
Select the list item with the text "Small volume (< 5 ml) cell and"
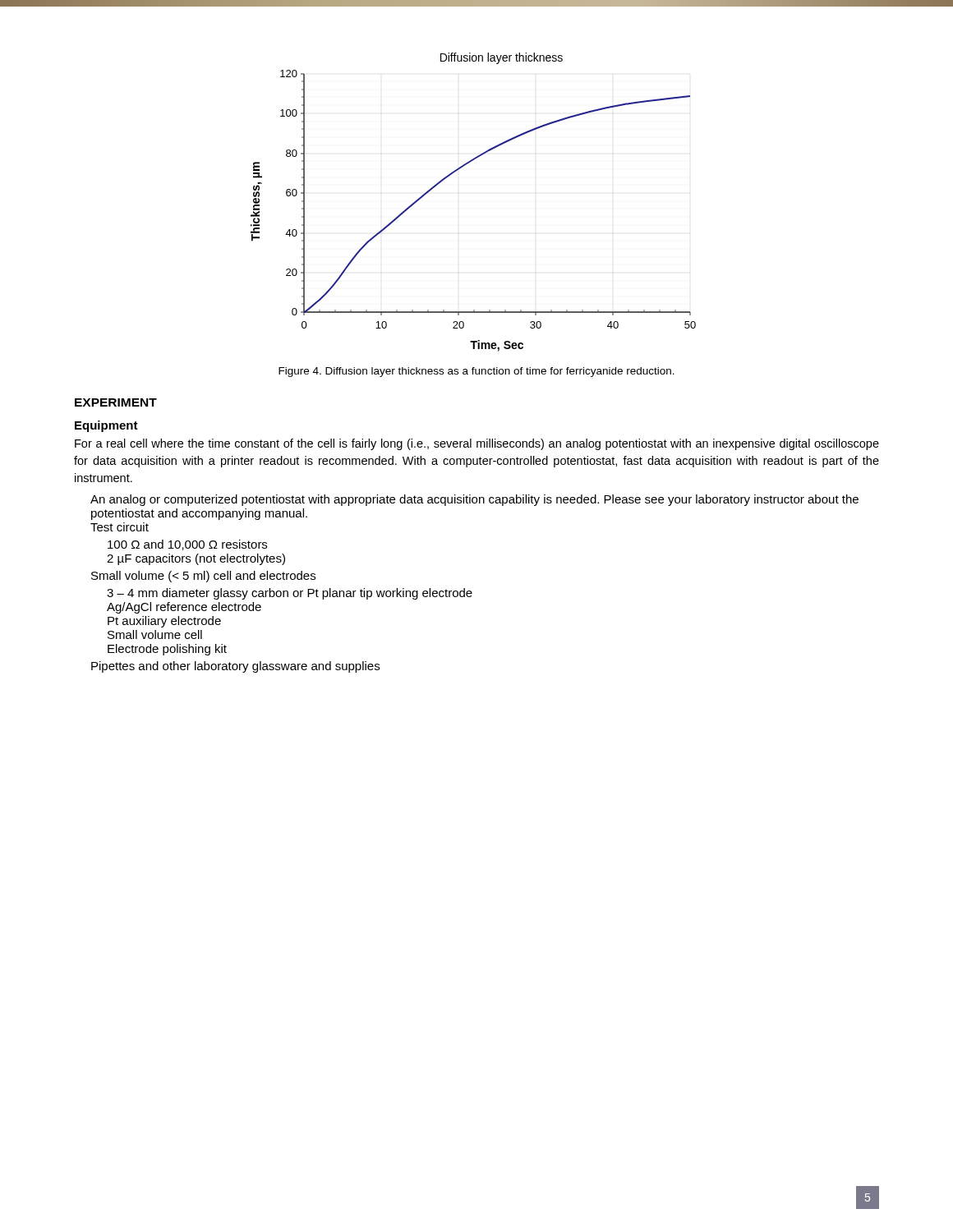click(x=203, y=577)
